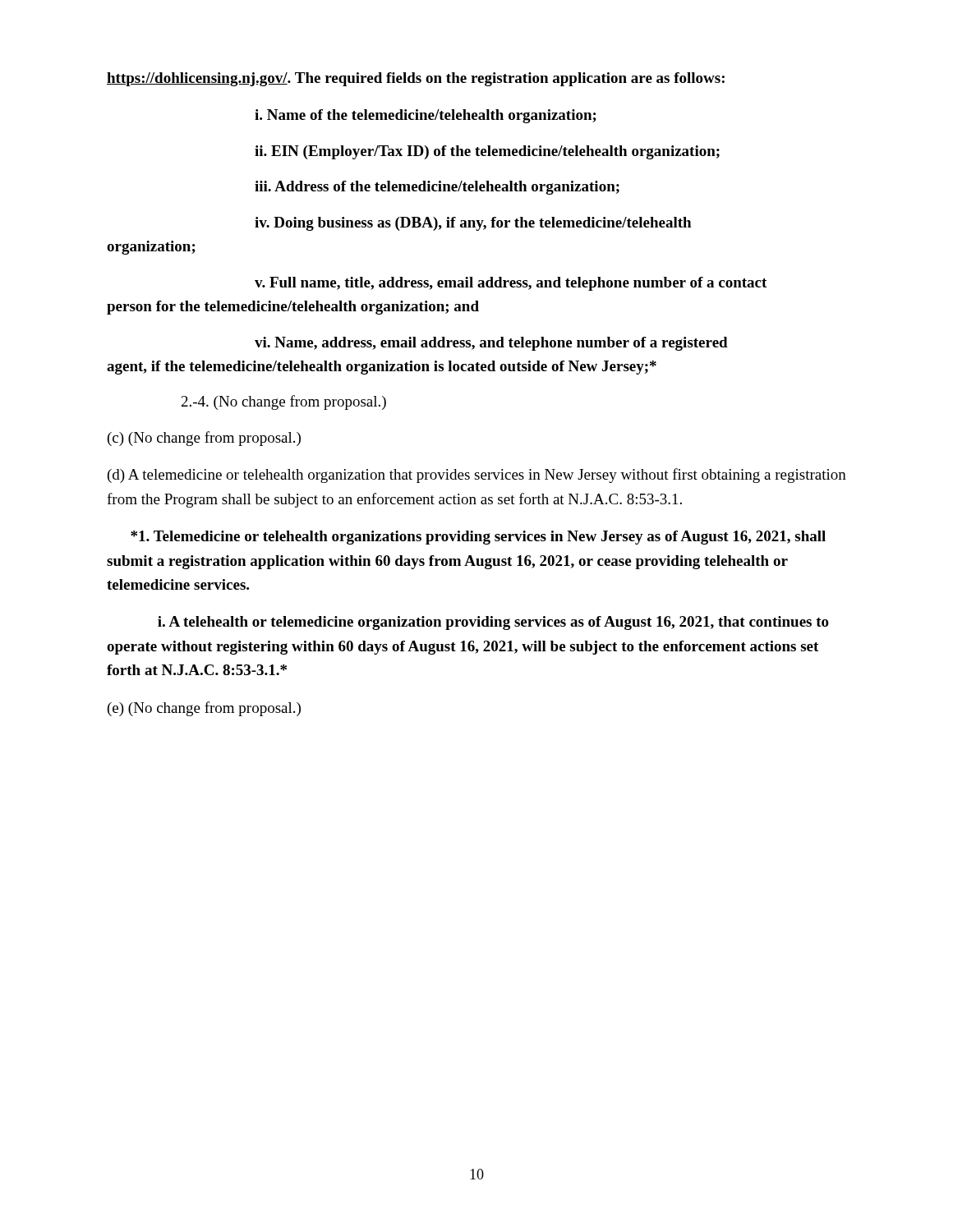The width and height of the screenshot is (953, 1232).
Task: Locate the text "(c) (No change from proposal.)"
Action: (x=204, y=437)
